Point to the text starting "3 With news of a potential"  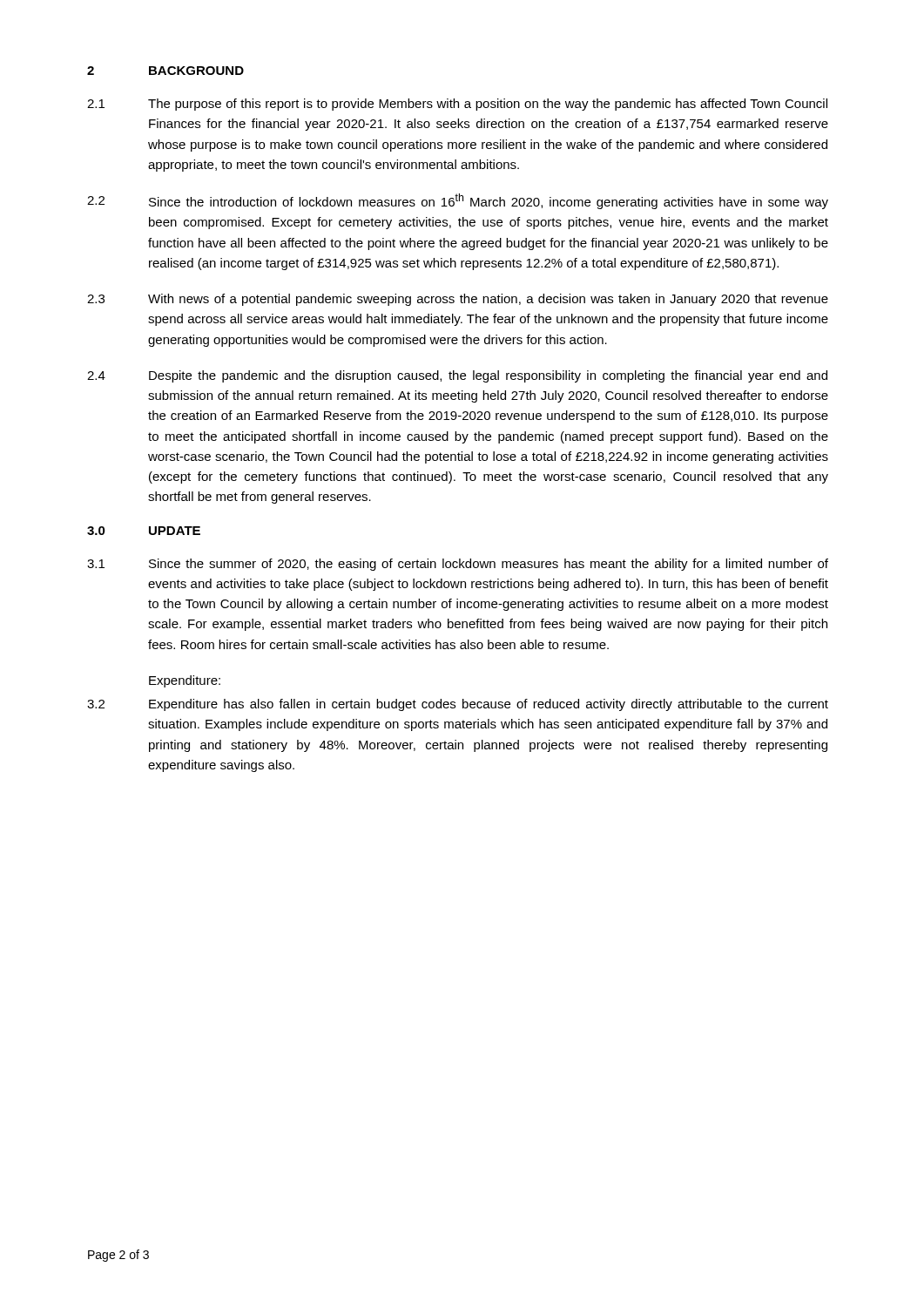pyautogui.click(x=458, y=319)
